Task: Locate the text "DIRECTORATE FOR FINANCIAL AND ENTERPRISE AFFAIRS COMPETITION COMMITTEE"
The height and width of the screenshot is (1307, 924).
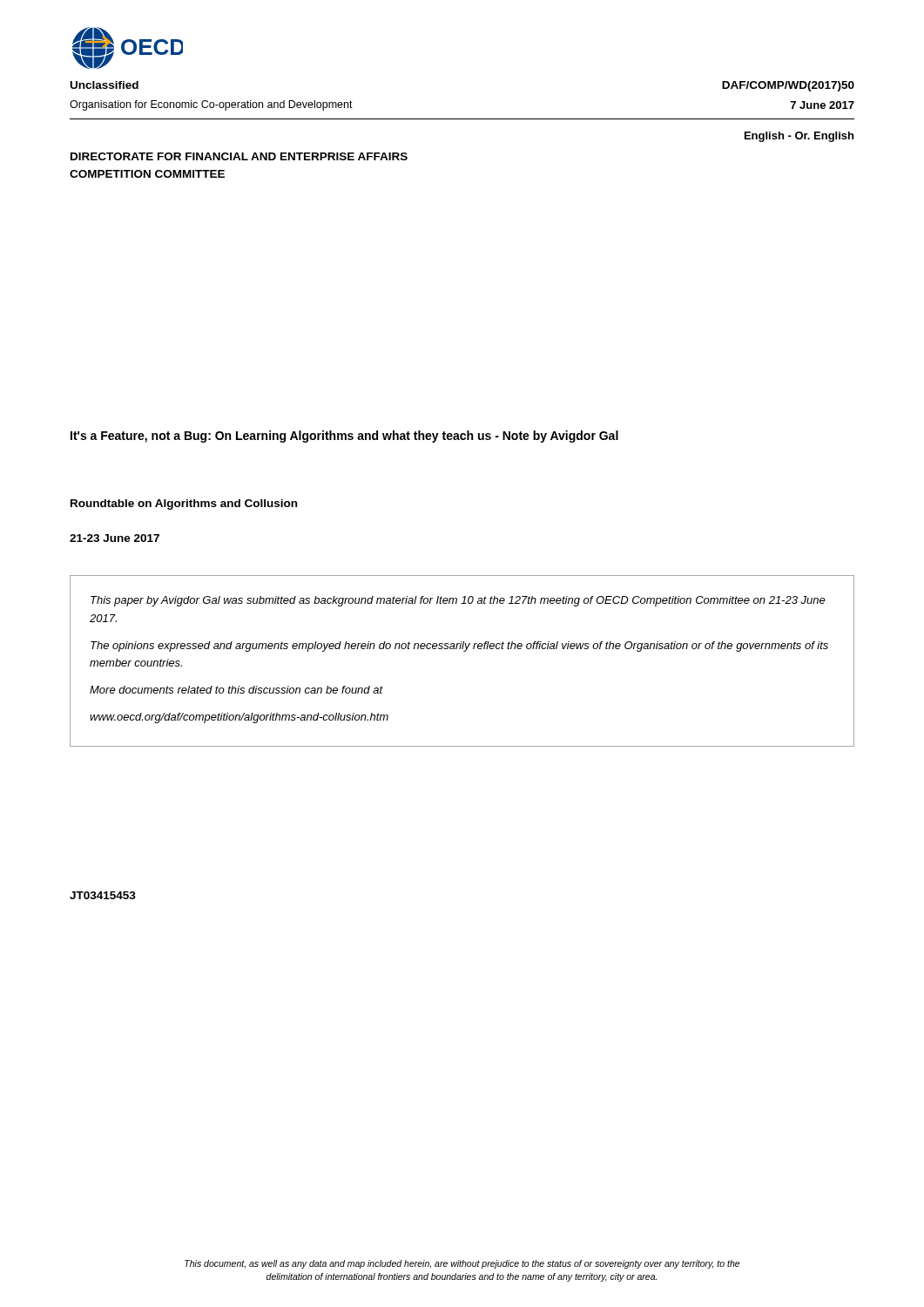Action: click(239, 165)
